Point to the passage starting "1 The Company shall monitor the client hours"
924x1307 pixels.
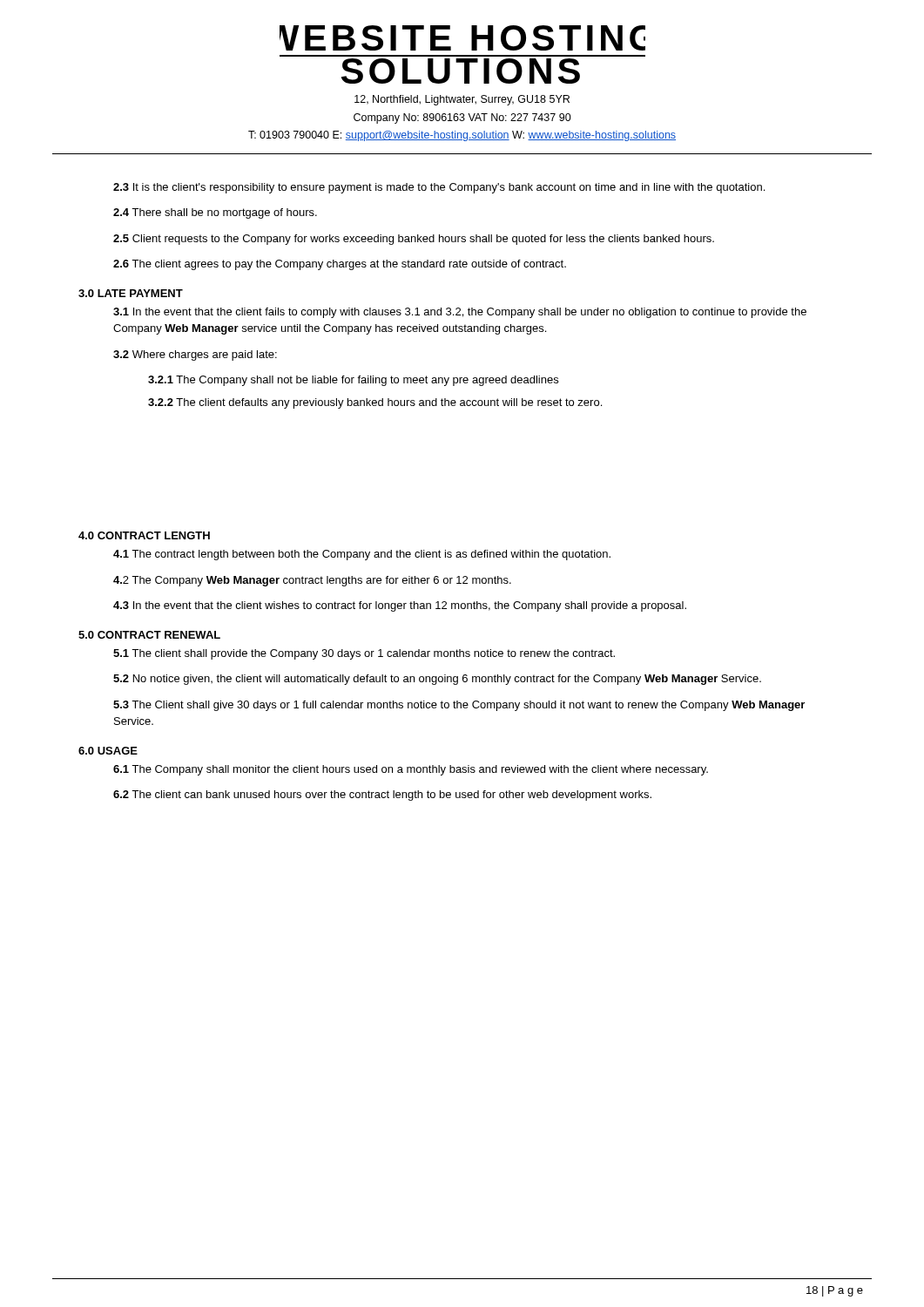point(411,769)
